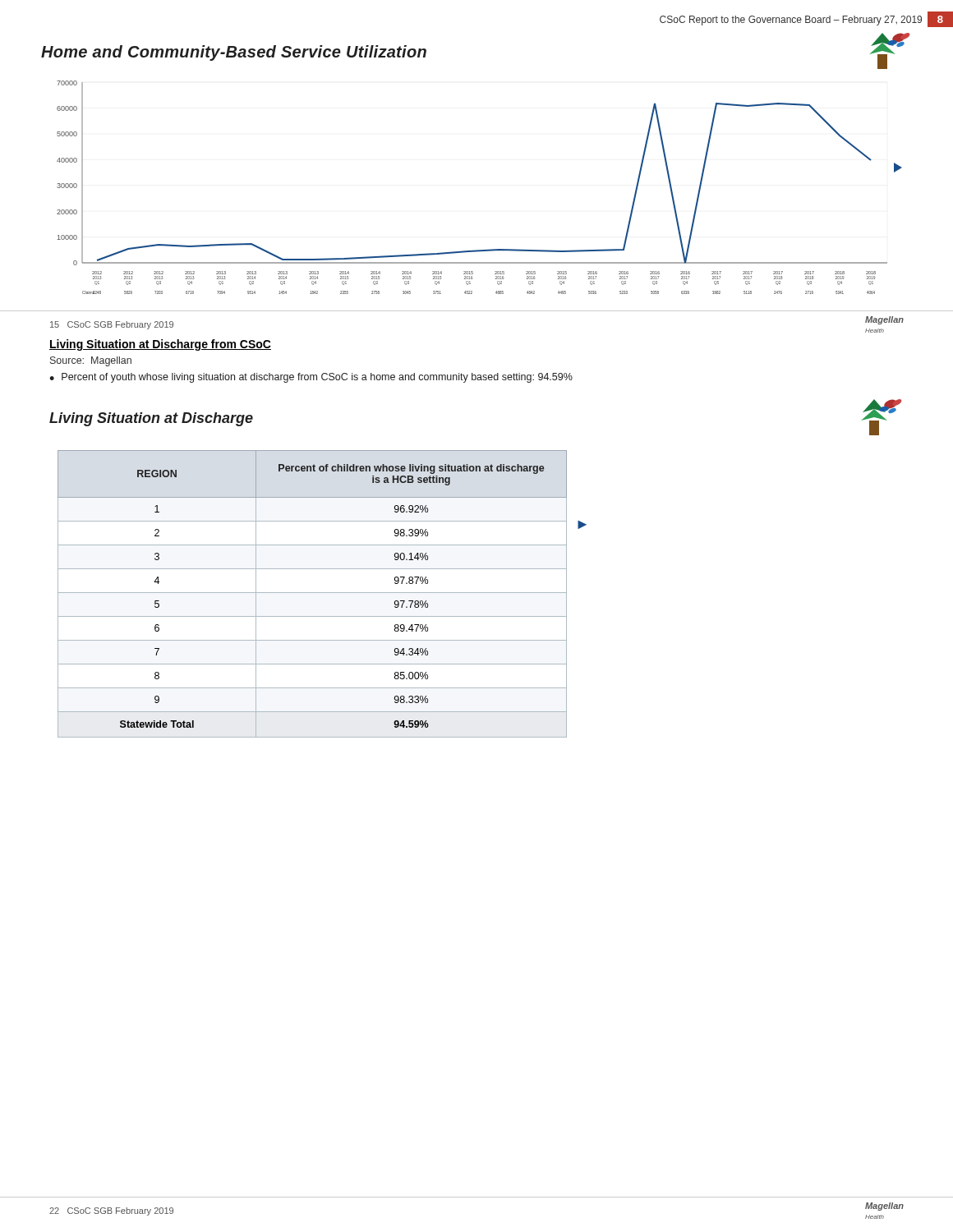This screenshot has width=953, height=1232.
Task: Click on the illustration
Action: pos(476,418)
